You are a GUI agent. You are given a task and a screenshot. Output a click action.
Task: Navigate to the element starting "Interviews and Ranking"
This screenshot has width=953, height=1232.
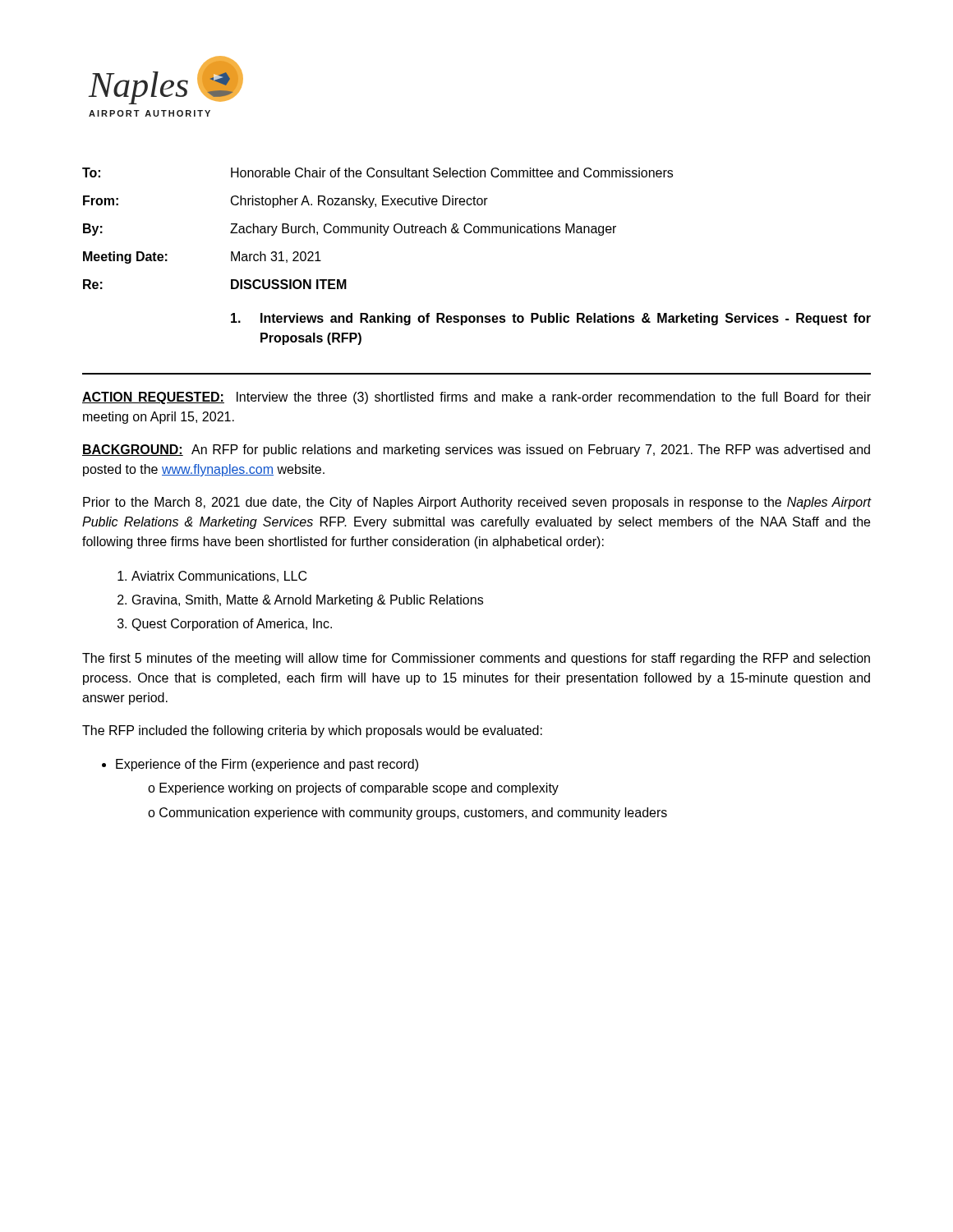pos(550,329)
